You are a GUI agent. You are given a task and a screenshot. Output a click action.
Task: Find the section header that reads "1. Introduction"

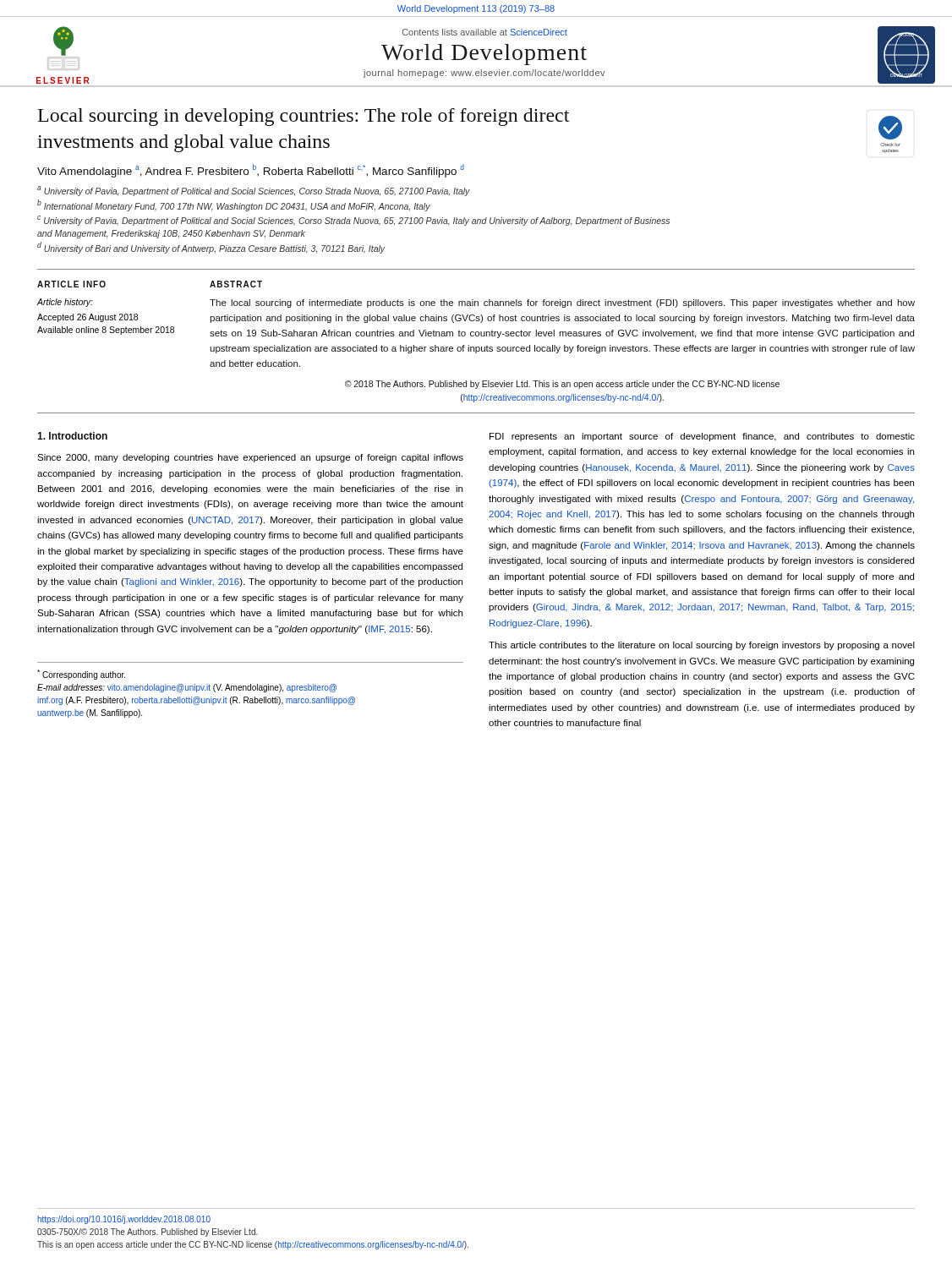click(72, 436)
